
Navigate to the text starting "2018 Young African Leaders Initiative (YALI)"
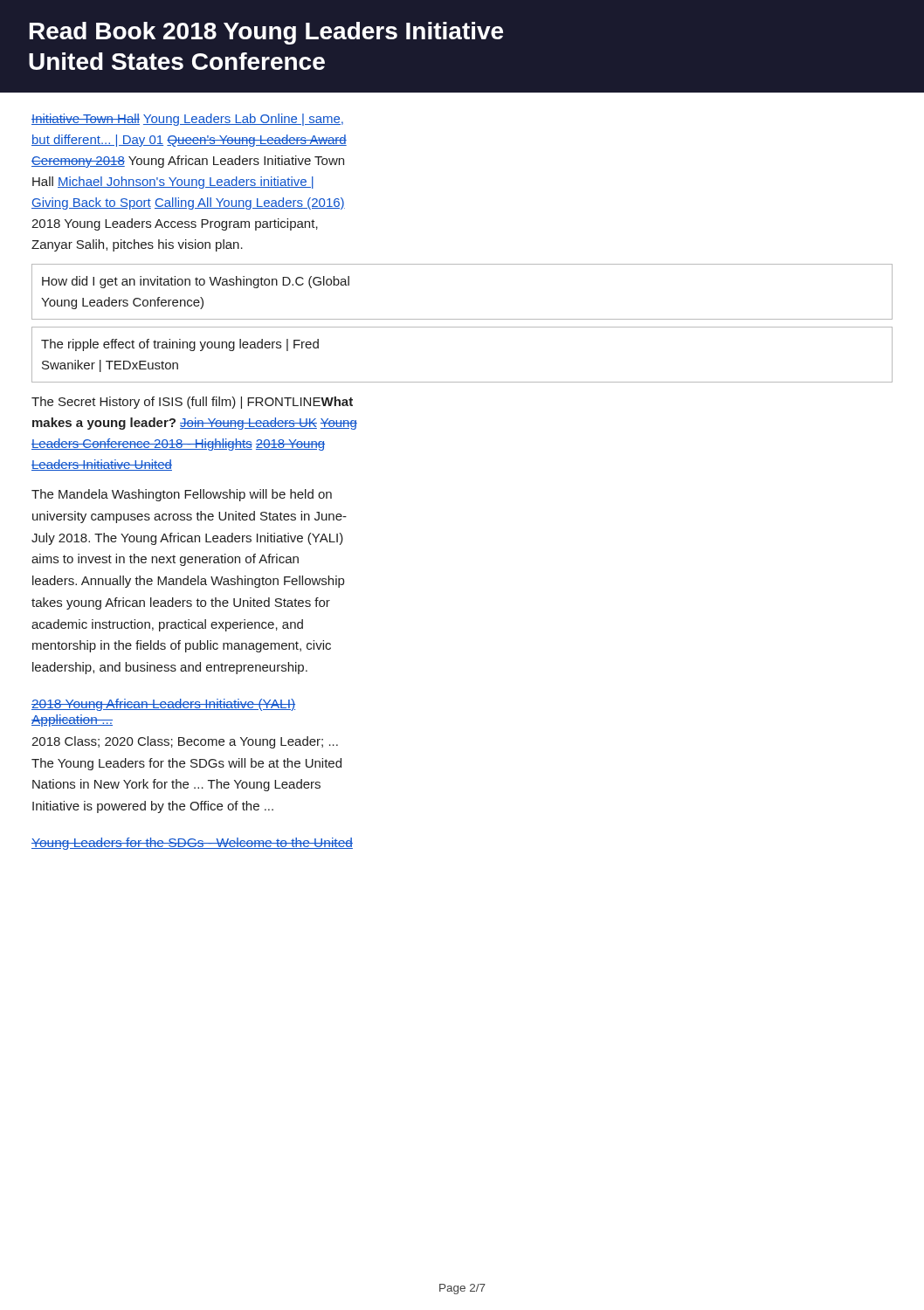[x=163, y=711]
